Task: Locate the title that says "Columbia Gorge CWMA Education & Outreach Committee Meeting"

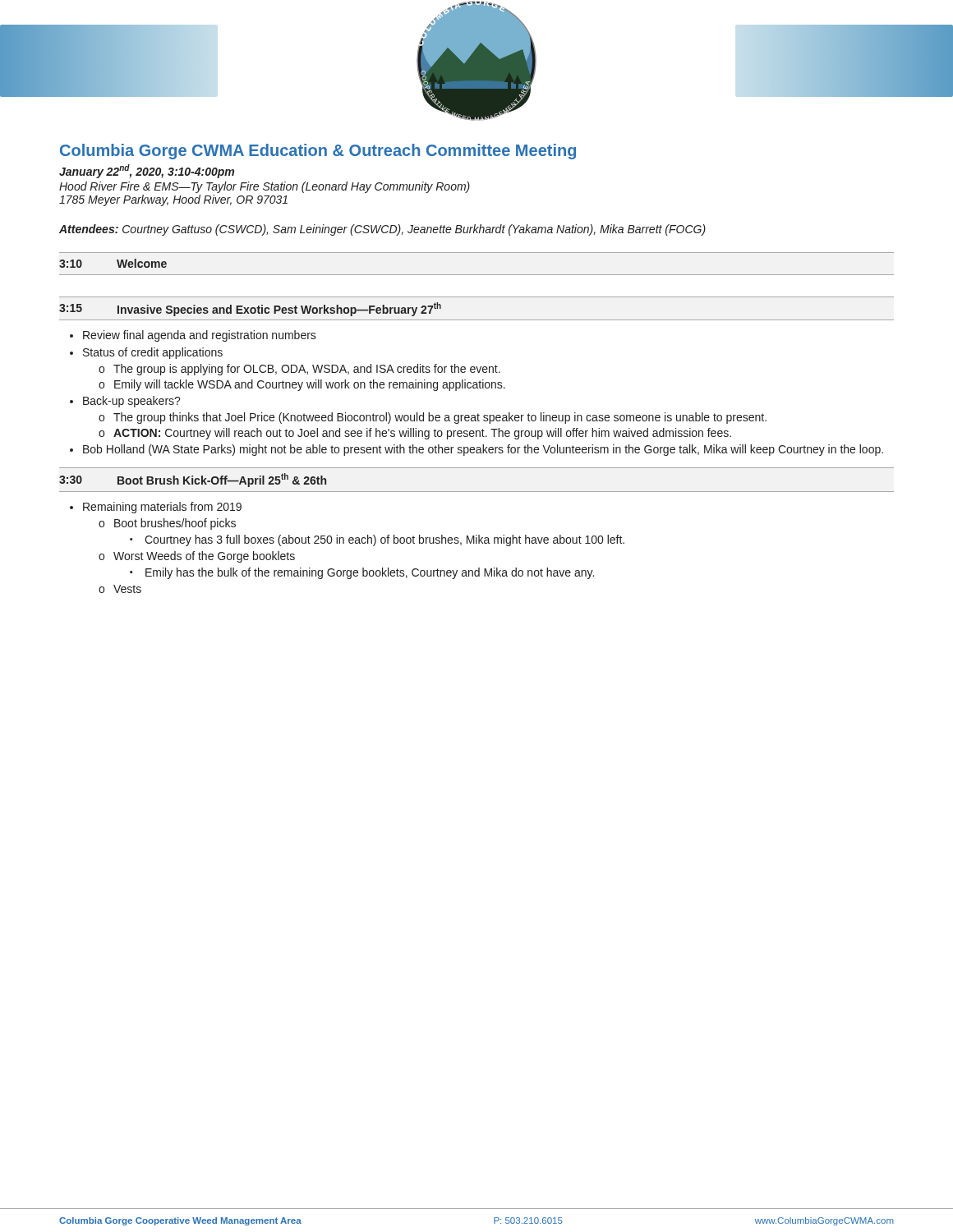Action: 318,150
